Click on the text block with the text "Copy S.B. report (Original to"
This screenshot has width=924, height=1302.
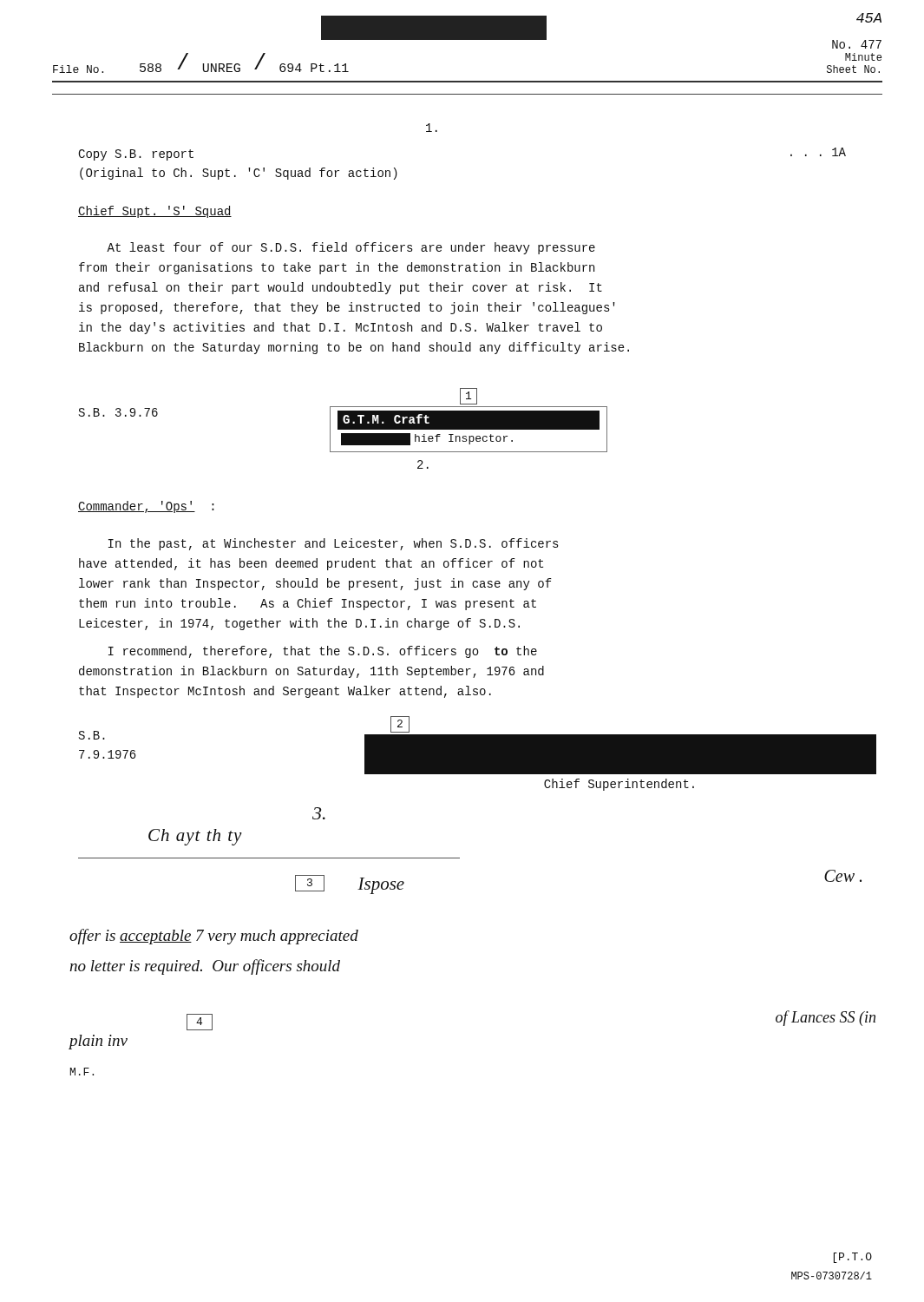click(x=238, y=164)
